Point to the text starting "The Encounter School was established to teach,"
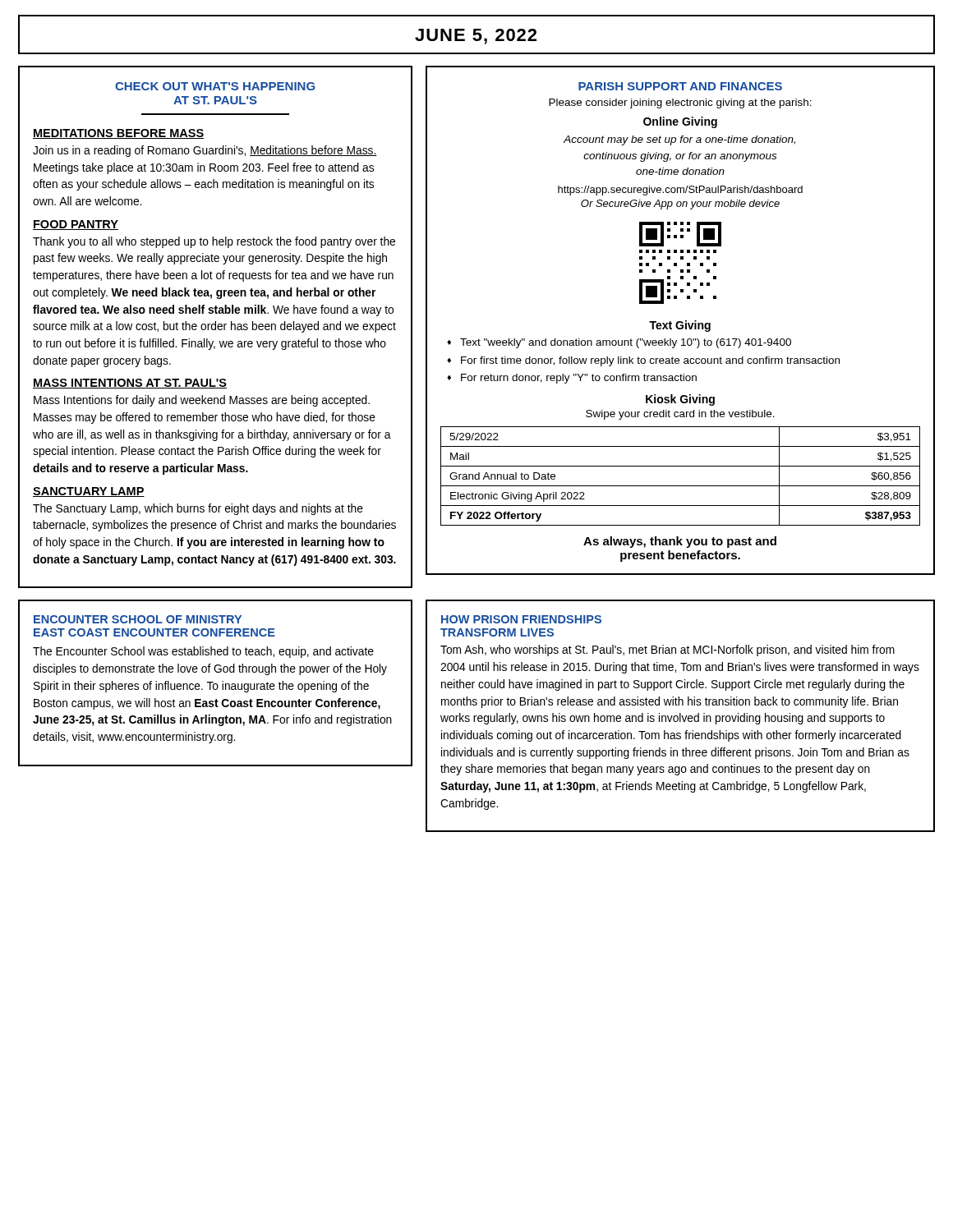 [x=215, y=695]
